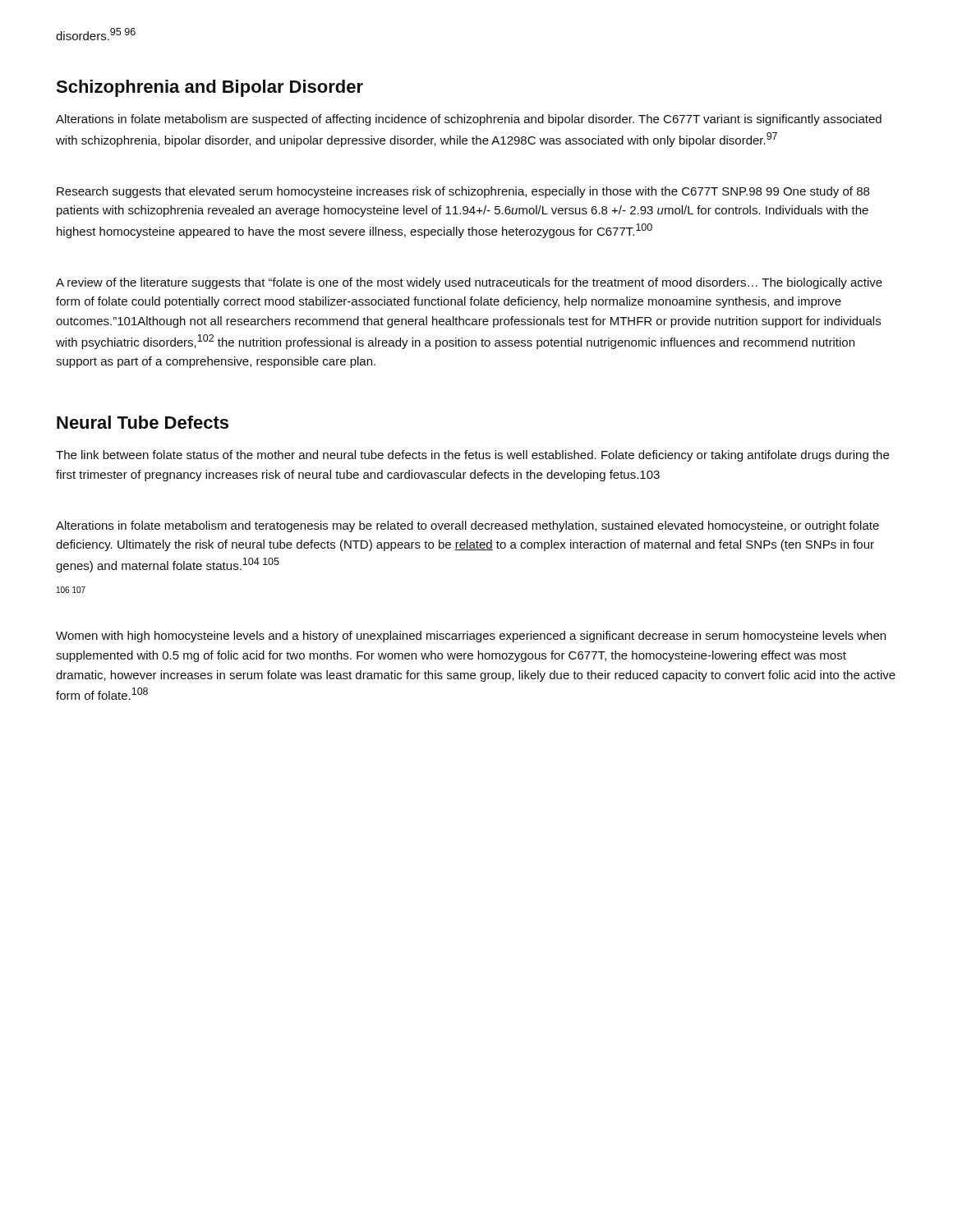Find the text containing "disorders.95 96"
The image size is (953, 1232).
[x=96, y=34]
